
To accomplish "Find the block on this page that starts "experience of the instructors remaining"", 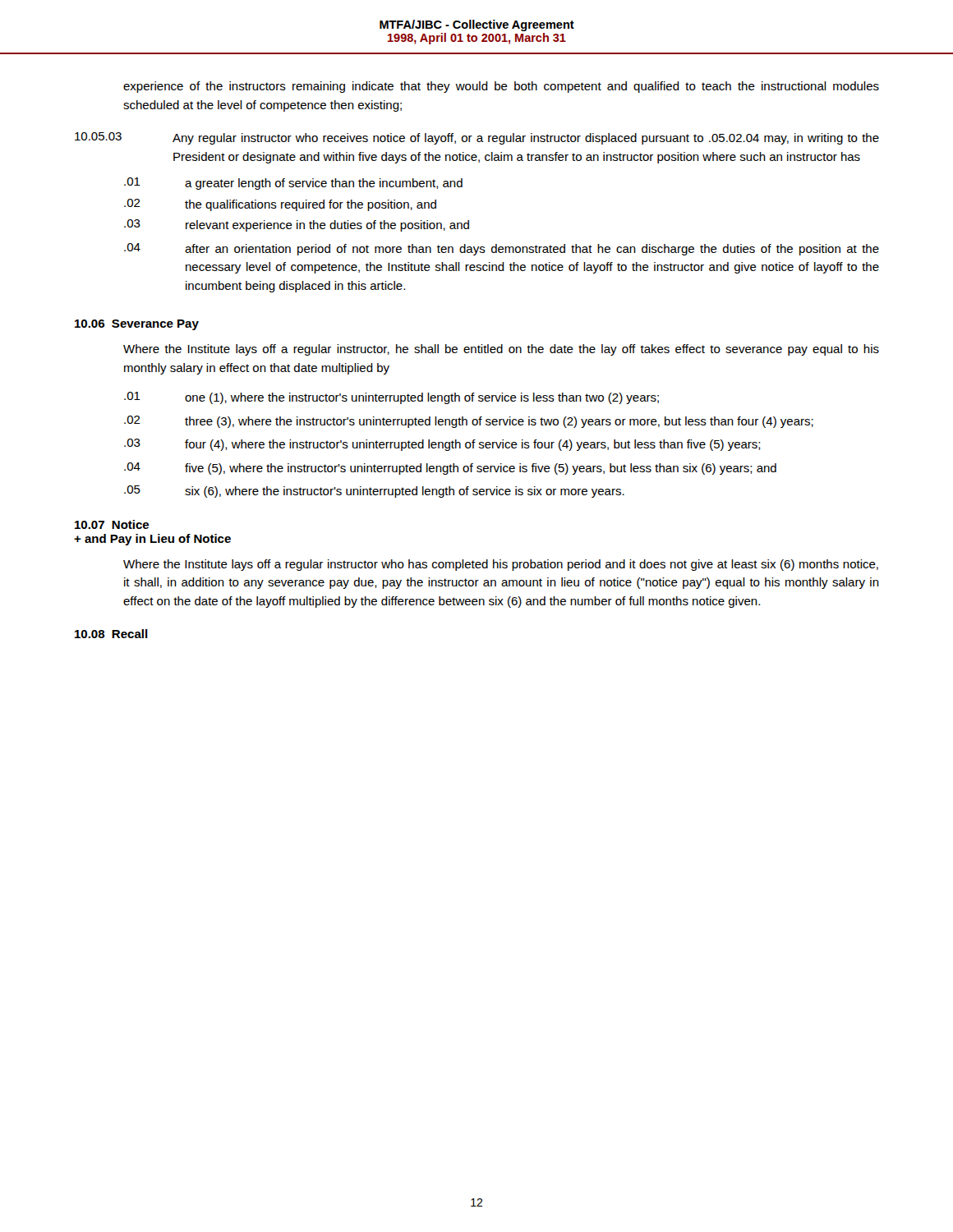I will (x=501, y=95).
